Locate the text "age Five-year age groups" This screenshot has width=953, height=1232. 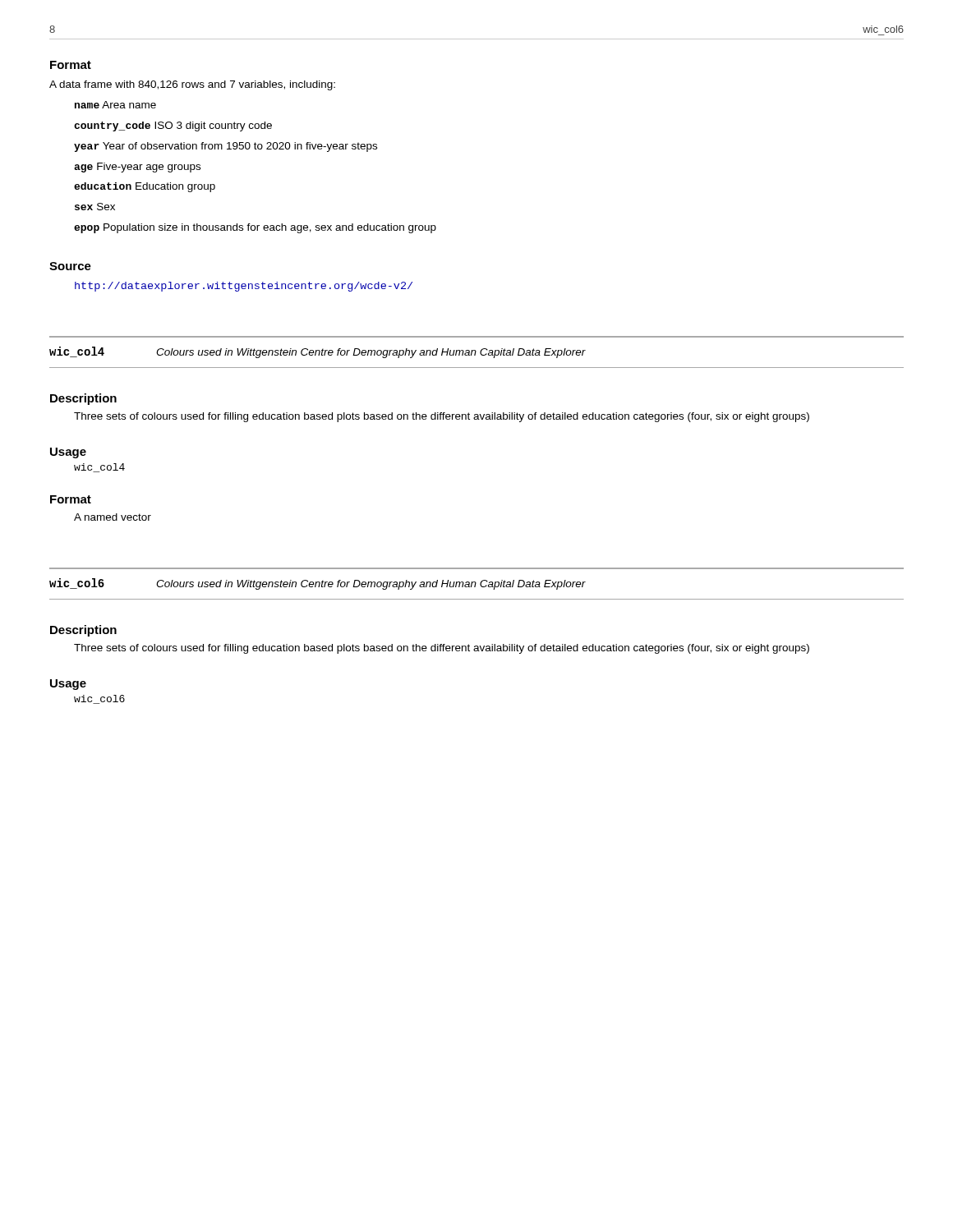[x=138, y=166]
